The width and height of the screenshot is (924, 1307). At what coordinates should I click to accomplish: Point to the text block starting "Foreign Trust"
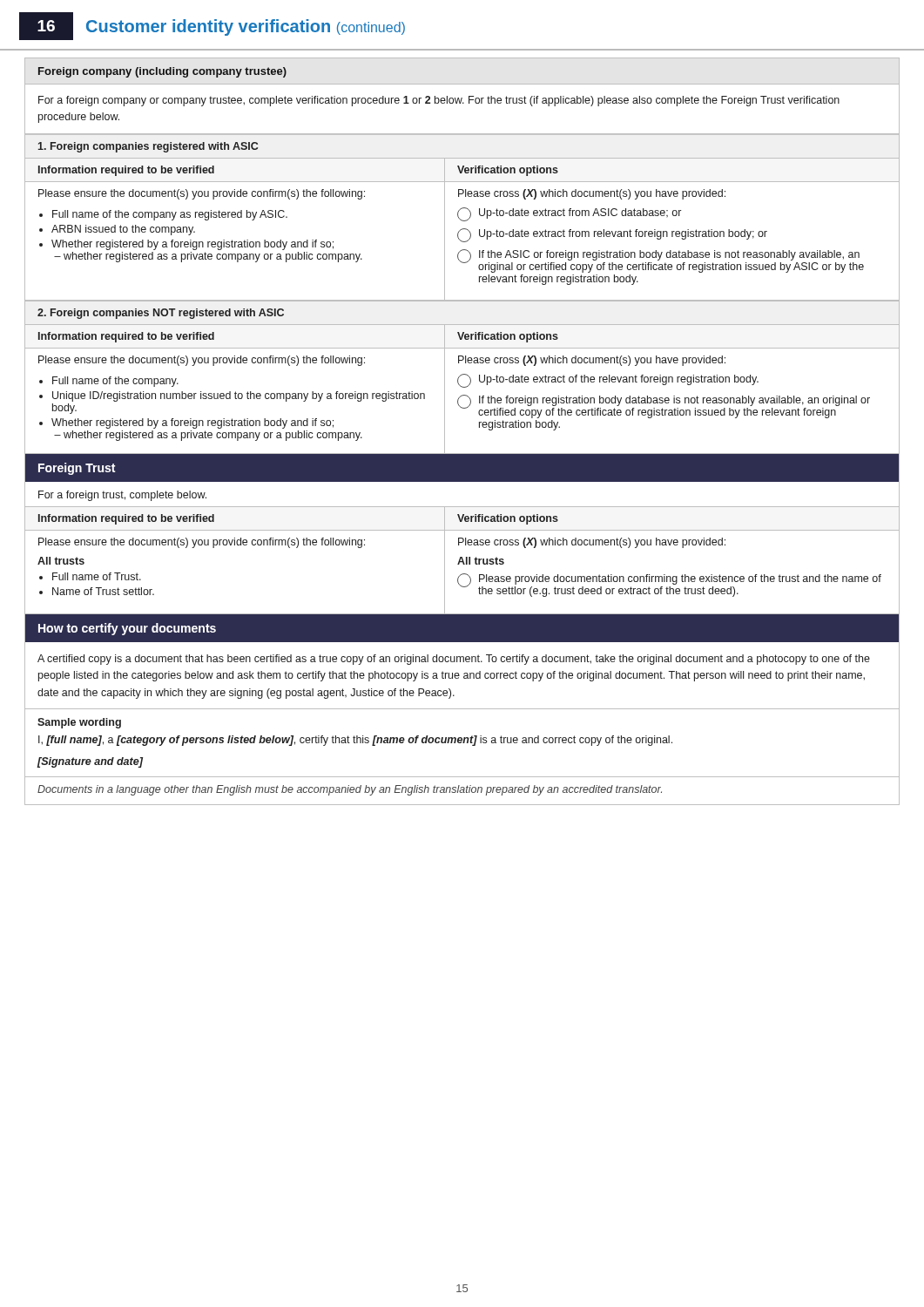pyautogui.click(x=76, y=468)
